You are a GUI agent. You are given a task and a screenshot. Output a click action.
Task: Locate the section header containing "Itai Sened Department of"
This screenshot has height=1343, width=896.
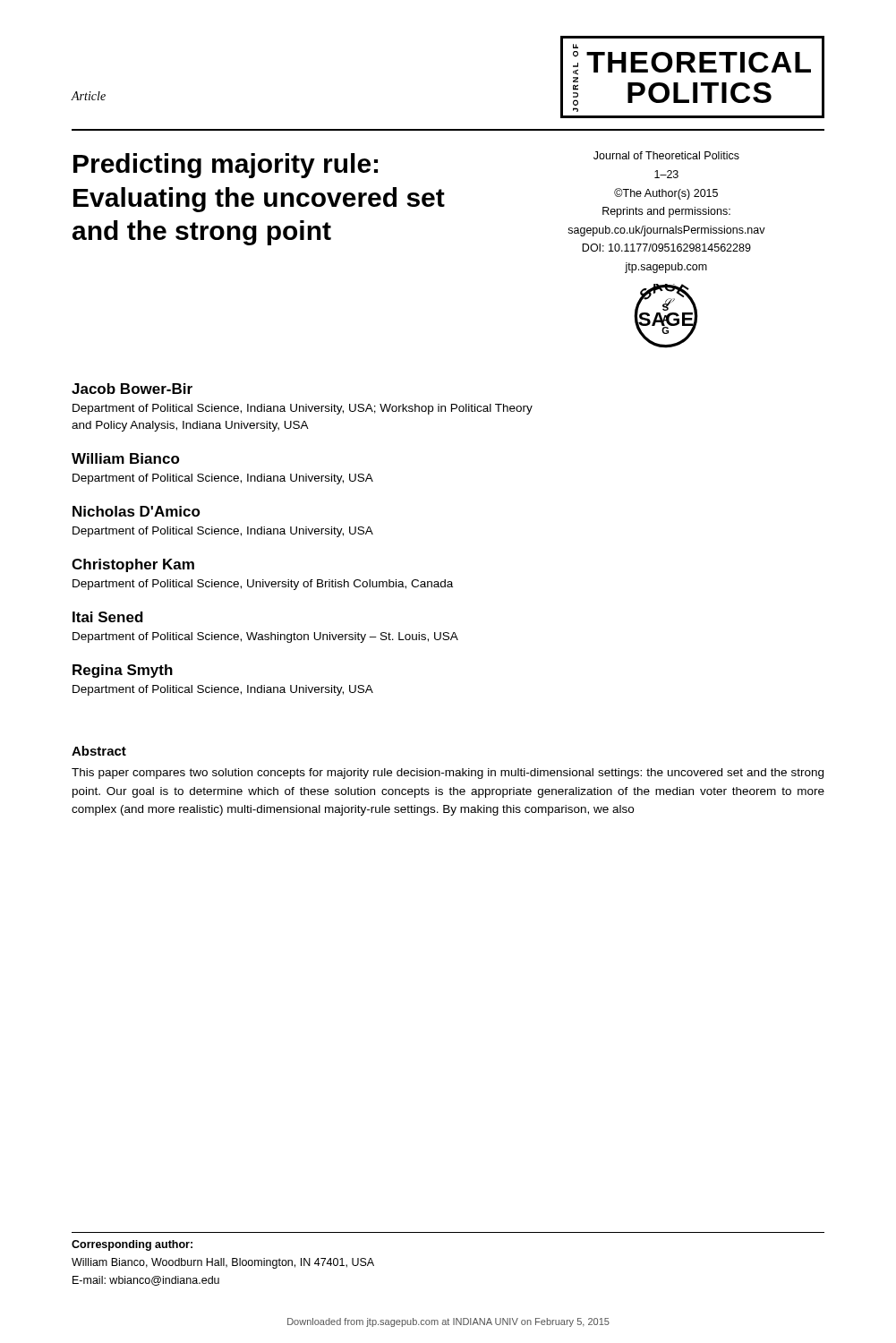pos(448,627)
